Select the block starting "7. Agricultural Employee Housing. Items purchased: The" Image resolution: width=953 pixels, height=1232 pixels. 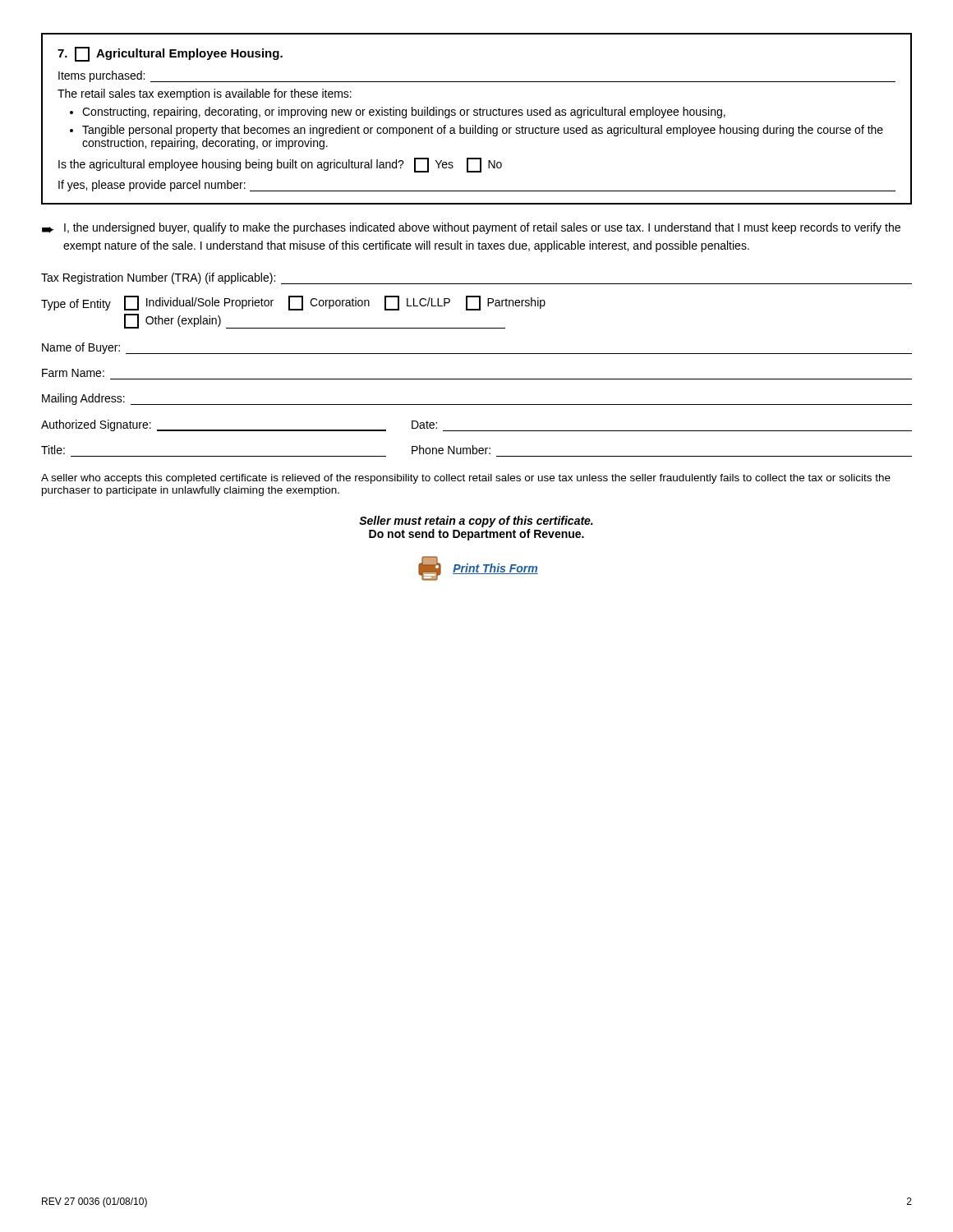(x=476, y=119)
